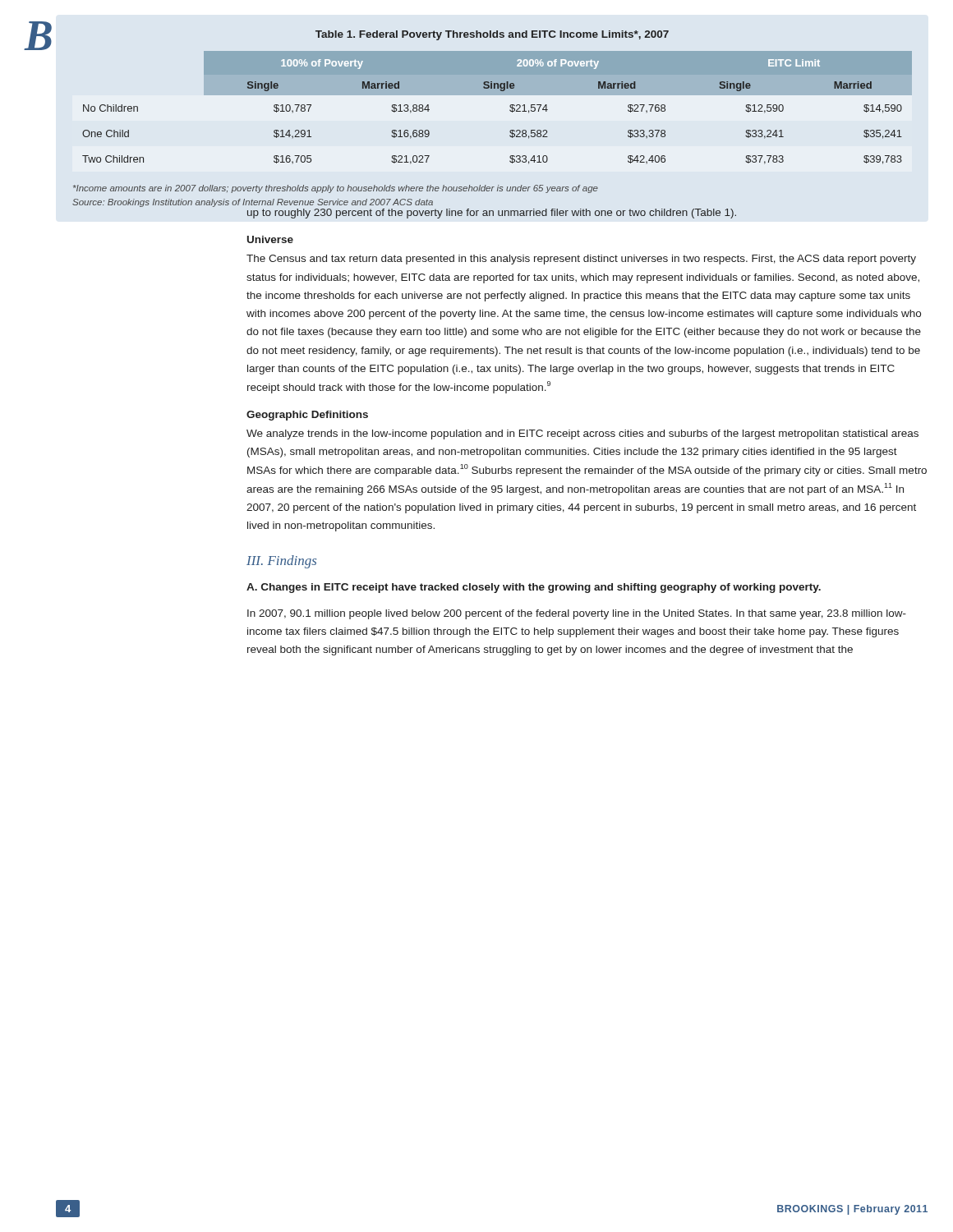The height and width of the screenshot is (1232, 953).
Task: Find the block on this page that starts "In 2007, 90.1 million people lived"
Action: point(576,631)
